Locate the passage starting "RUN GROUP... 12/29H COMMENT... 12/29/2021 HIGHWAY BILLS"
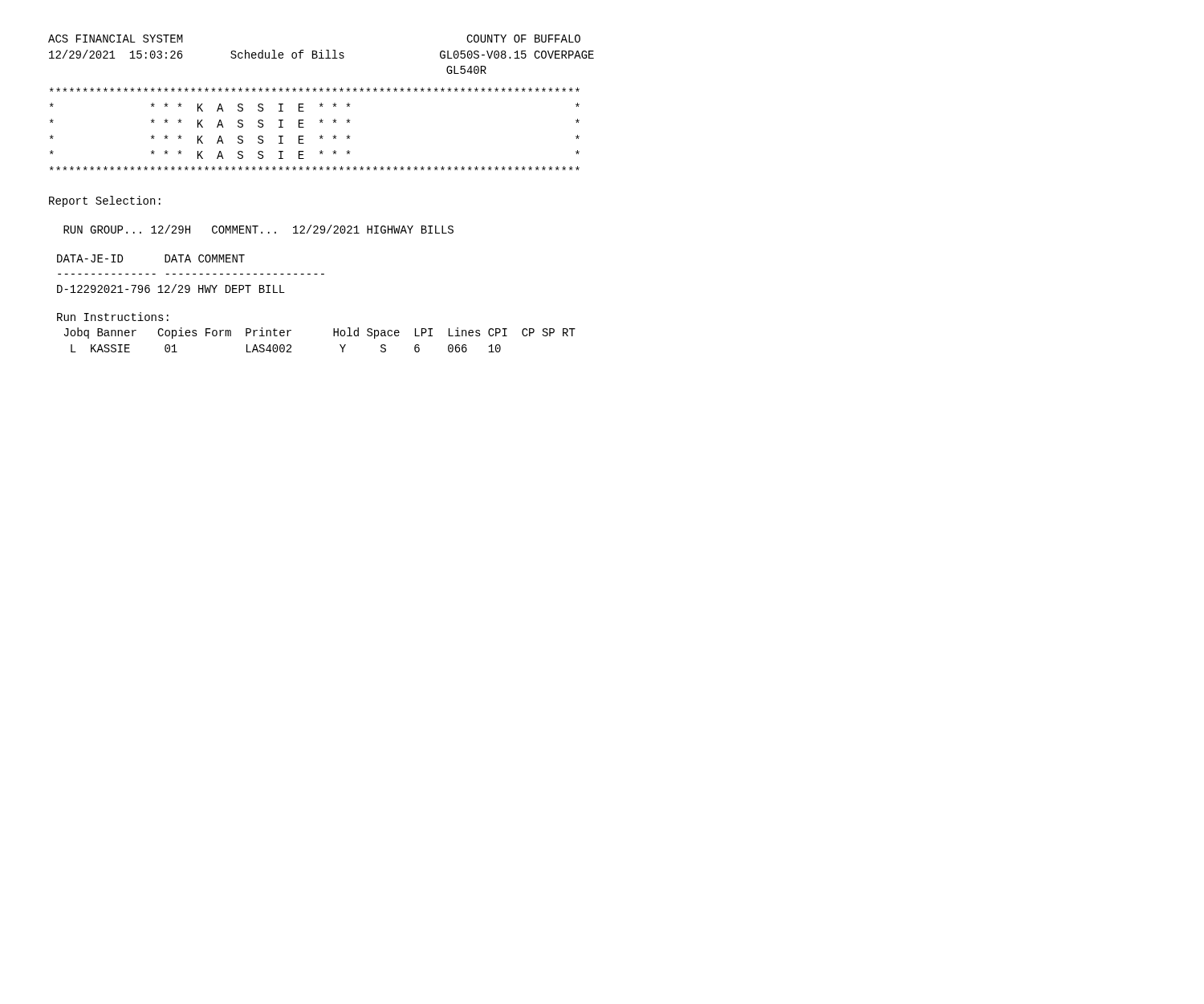Viewport: 1204px width, 1004px height. 258,229
